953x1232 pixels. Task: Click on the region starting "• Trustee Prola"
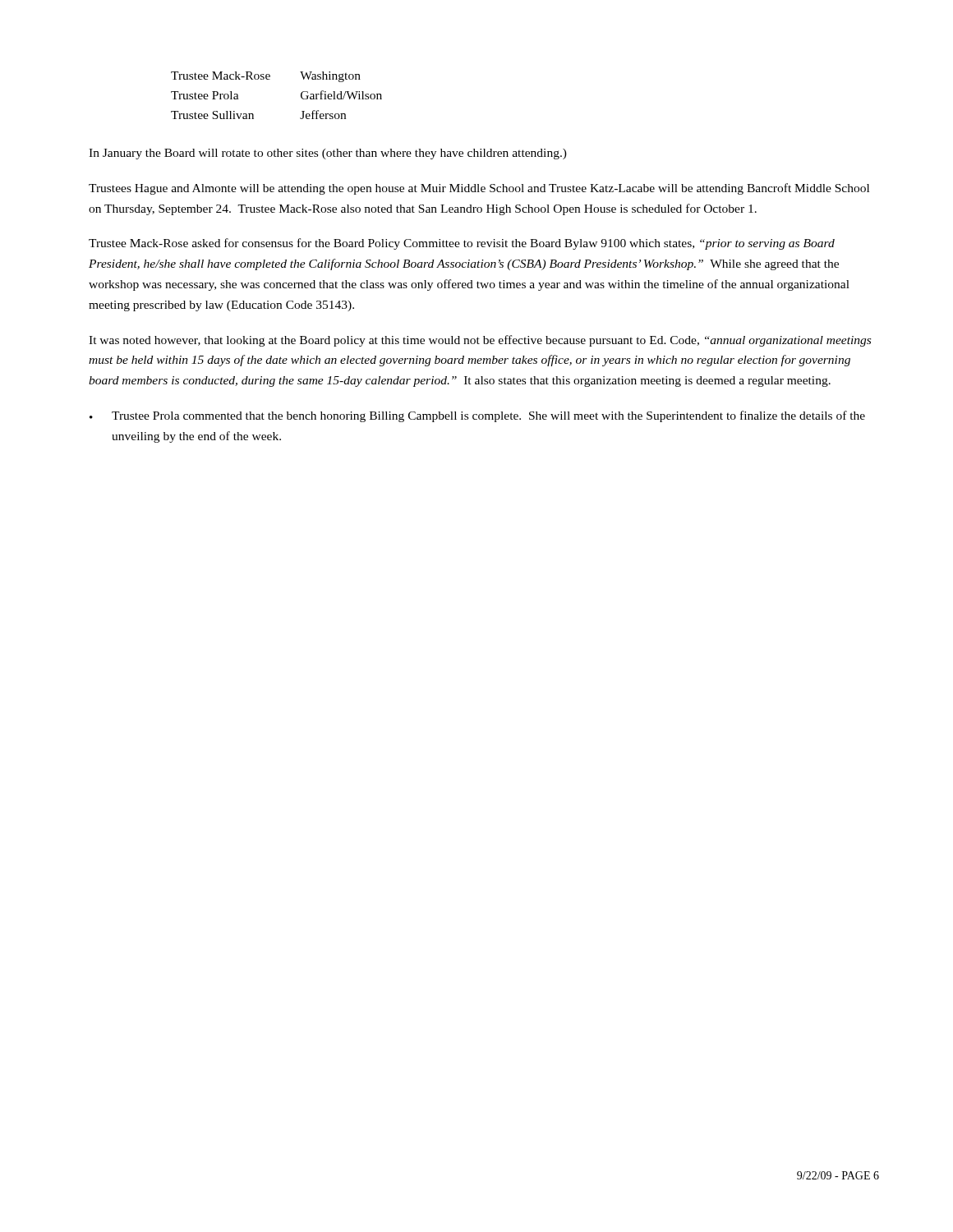484,426
